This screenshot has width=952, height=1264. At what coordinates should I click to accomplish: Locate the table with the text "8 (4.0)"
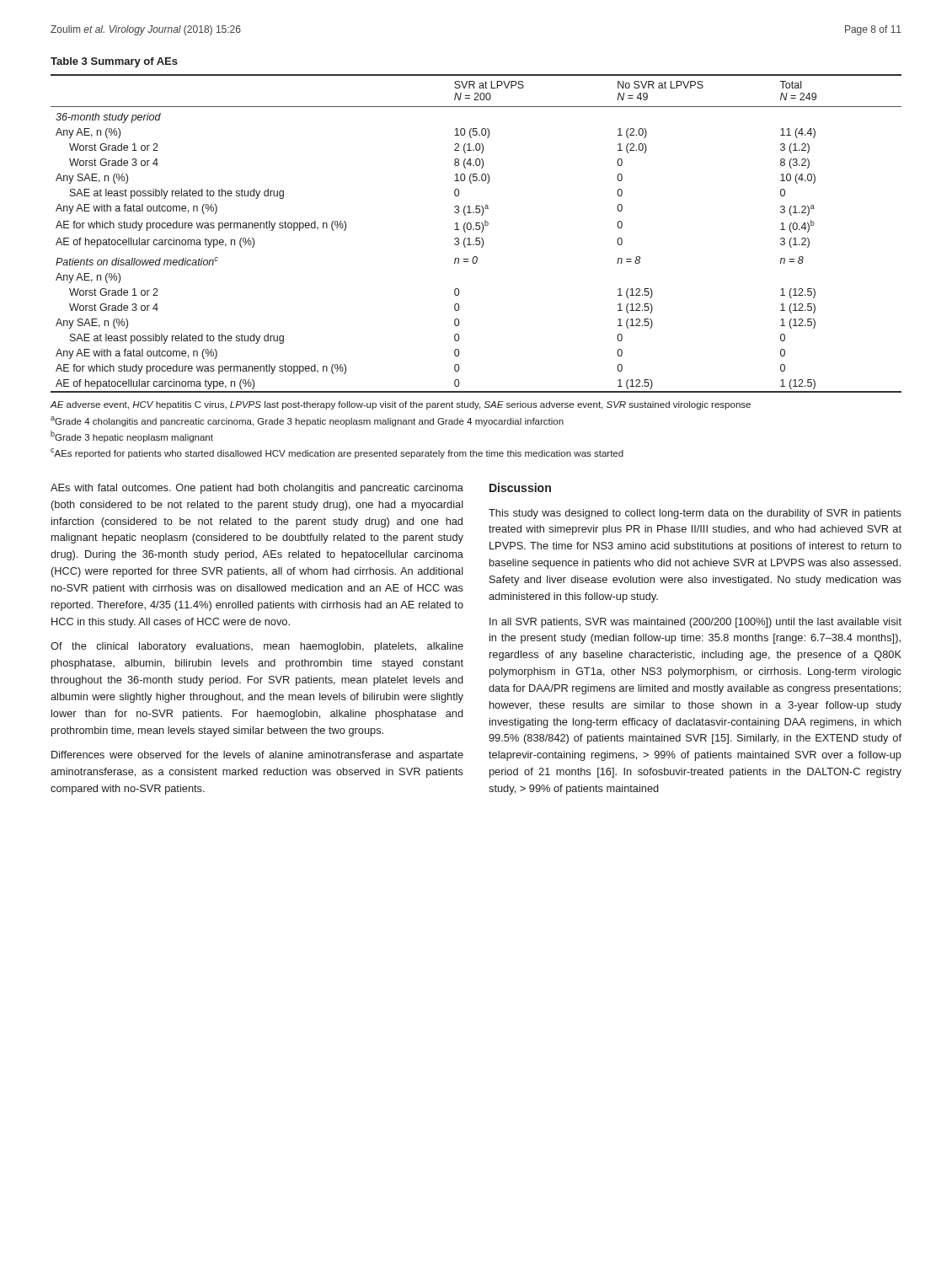pyautogui.click(x=476, y=234)
